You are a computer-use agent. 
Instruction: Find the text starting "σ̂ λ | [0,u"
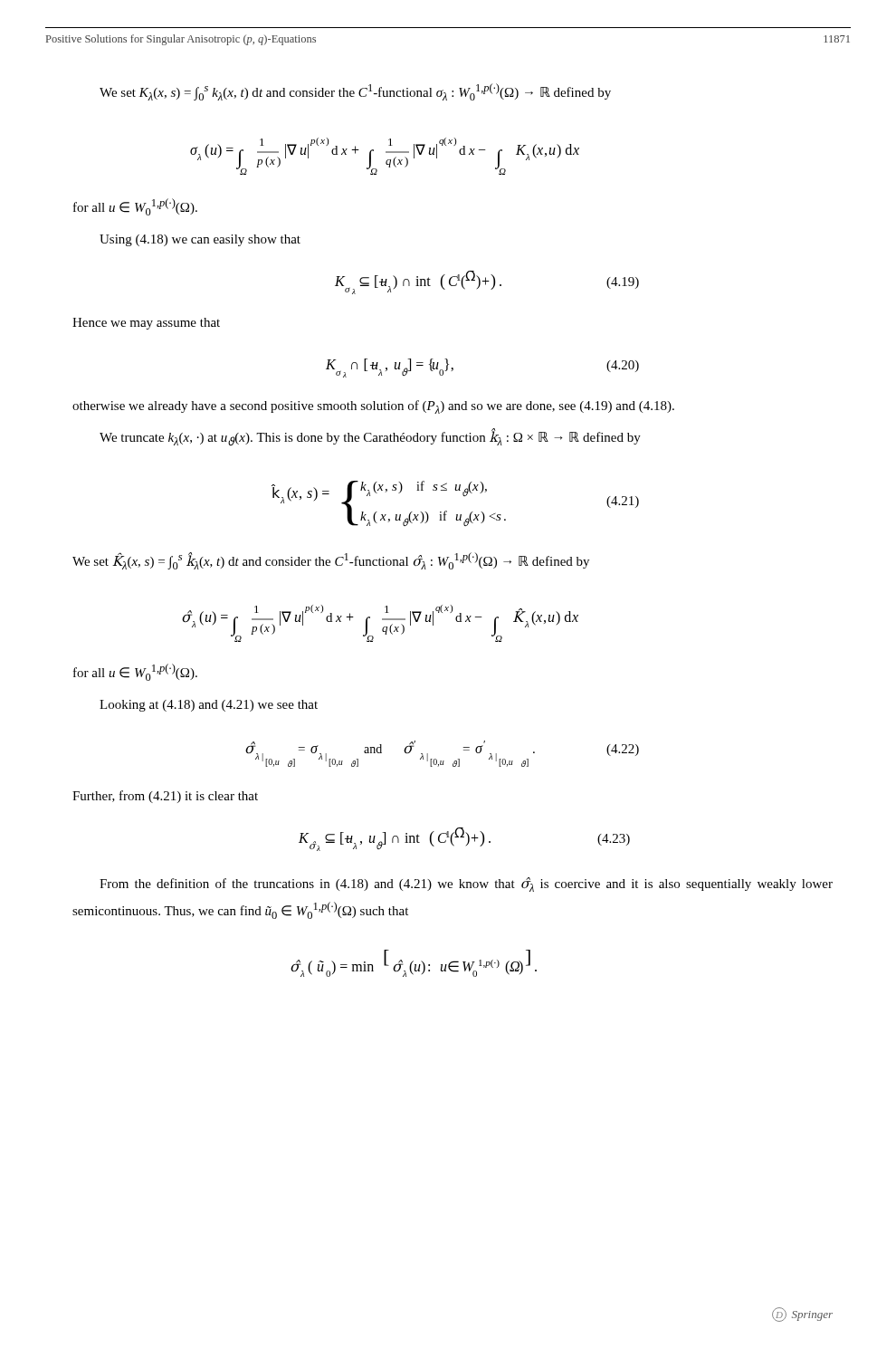tap(453, 750)
